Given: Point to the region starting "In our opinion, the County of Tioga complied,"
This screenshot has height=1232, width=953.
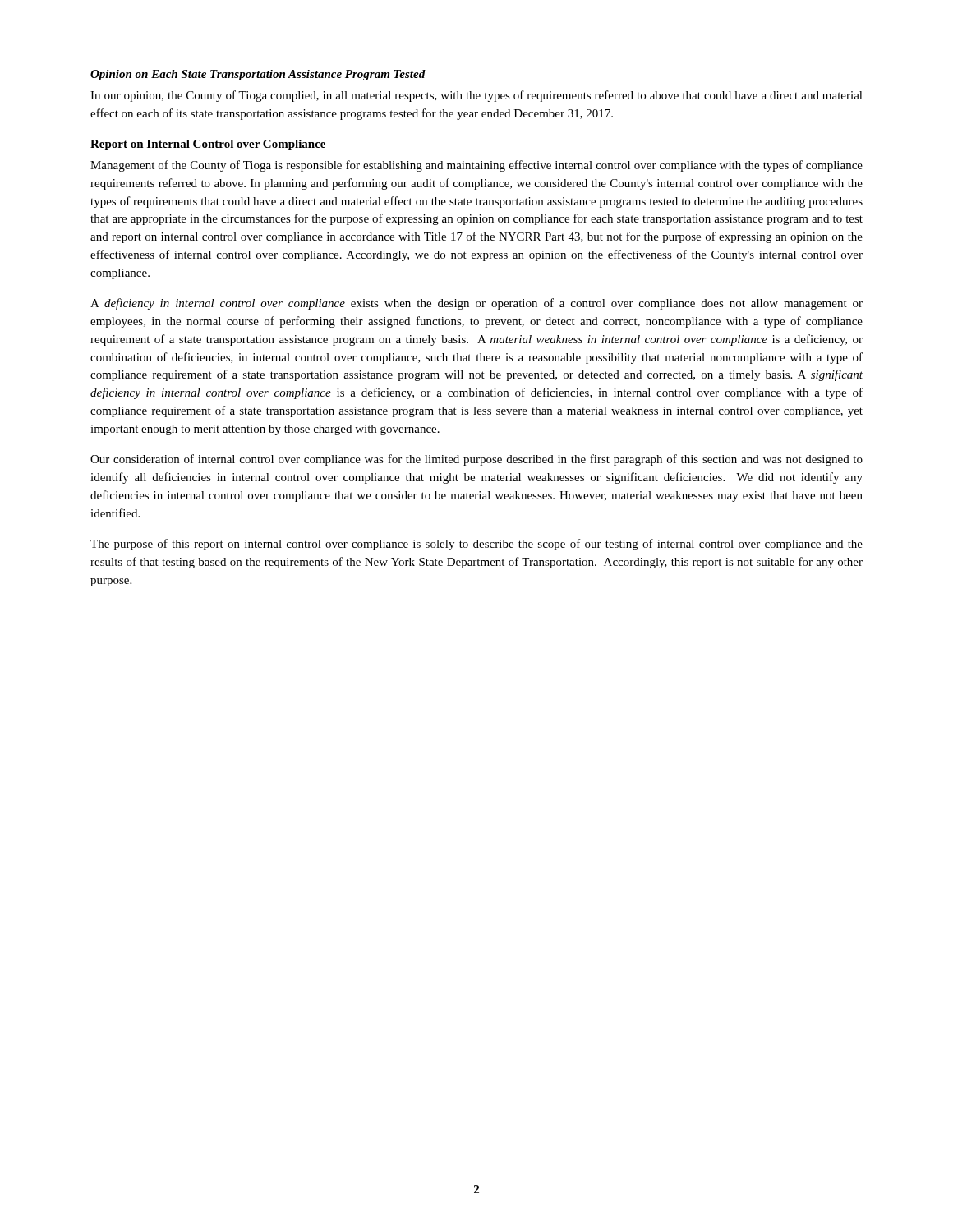Looking at the screenshot, I should (x=476, y=105).
